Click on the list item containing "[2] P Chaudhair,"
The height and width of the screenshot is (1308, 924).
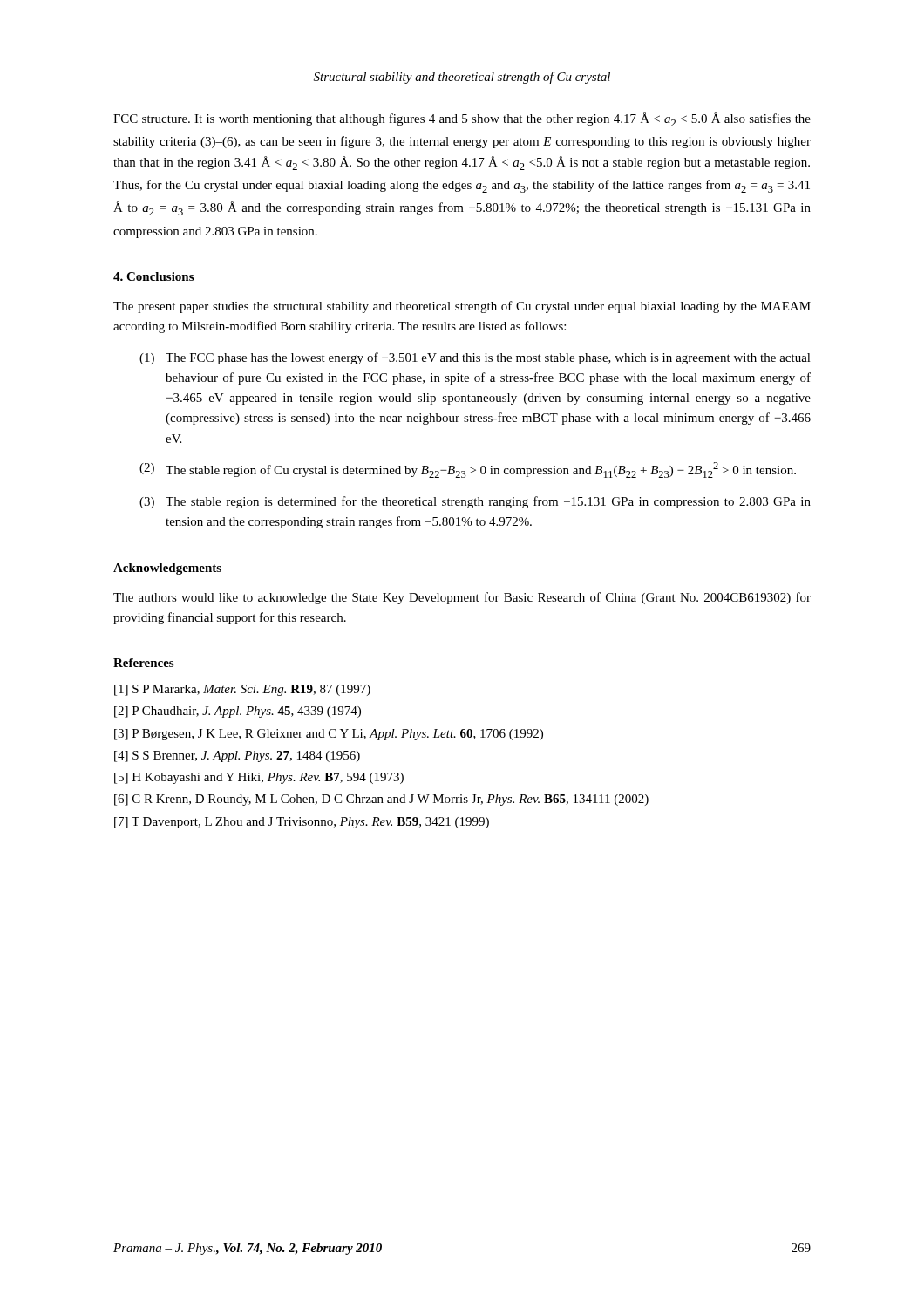(x=237, y=711)
